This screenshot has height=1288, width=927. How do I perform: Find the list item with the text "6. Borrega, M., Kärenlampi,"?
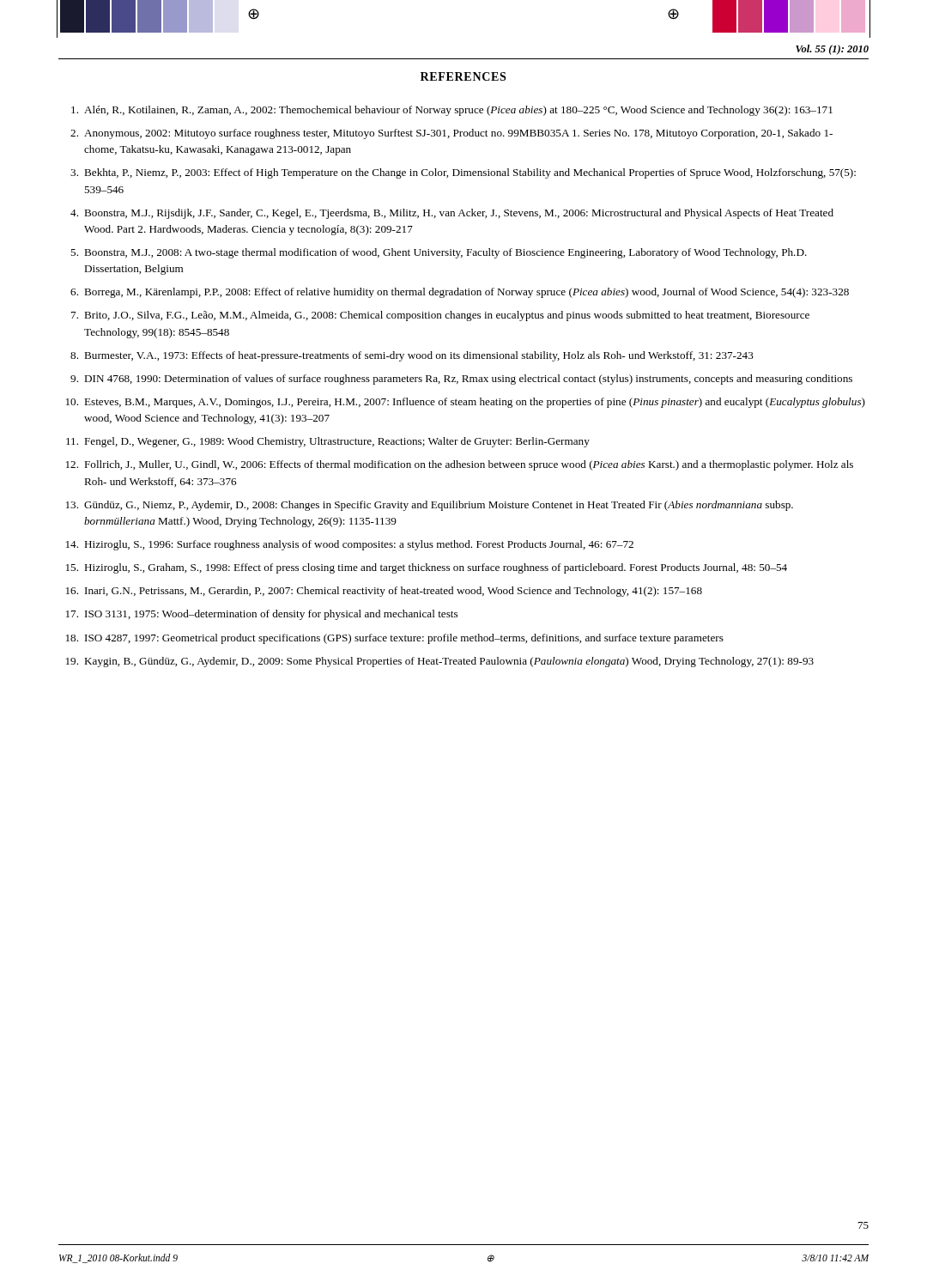pos(462,292)
